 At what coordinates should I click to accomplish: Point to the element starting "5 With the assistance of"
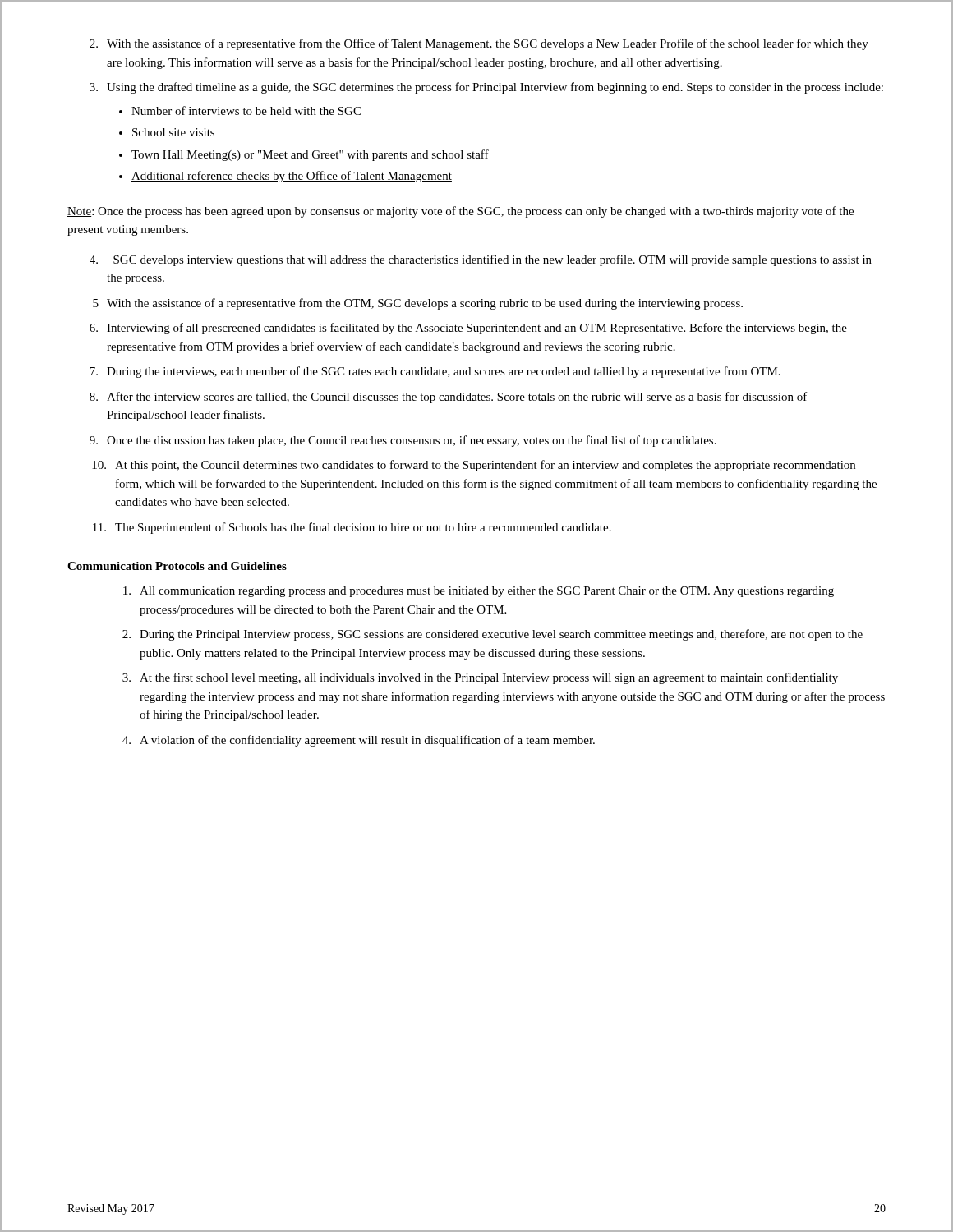(476, 303)
